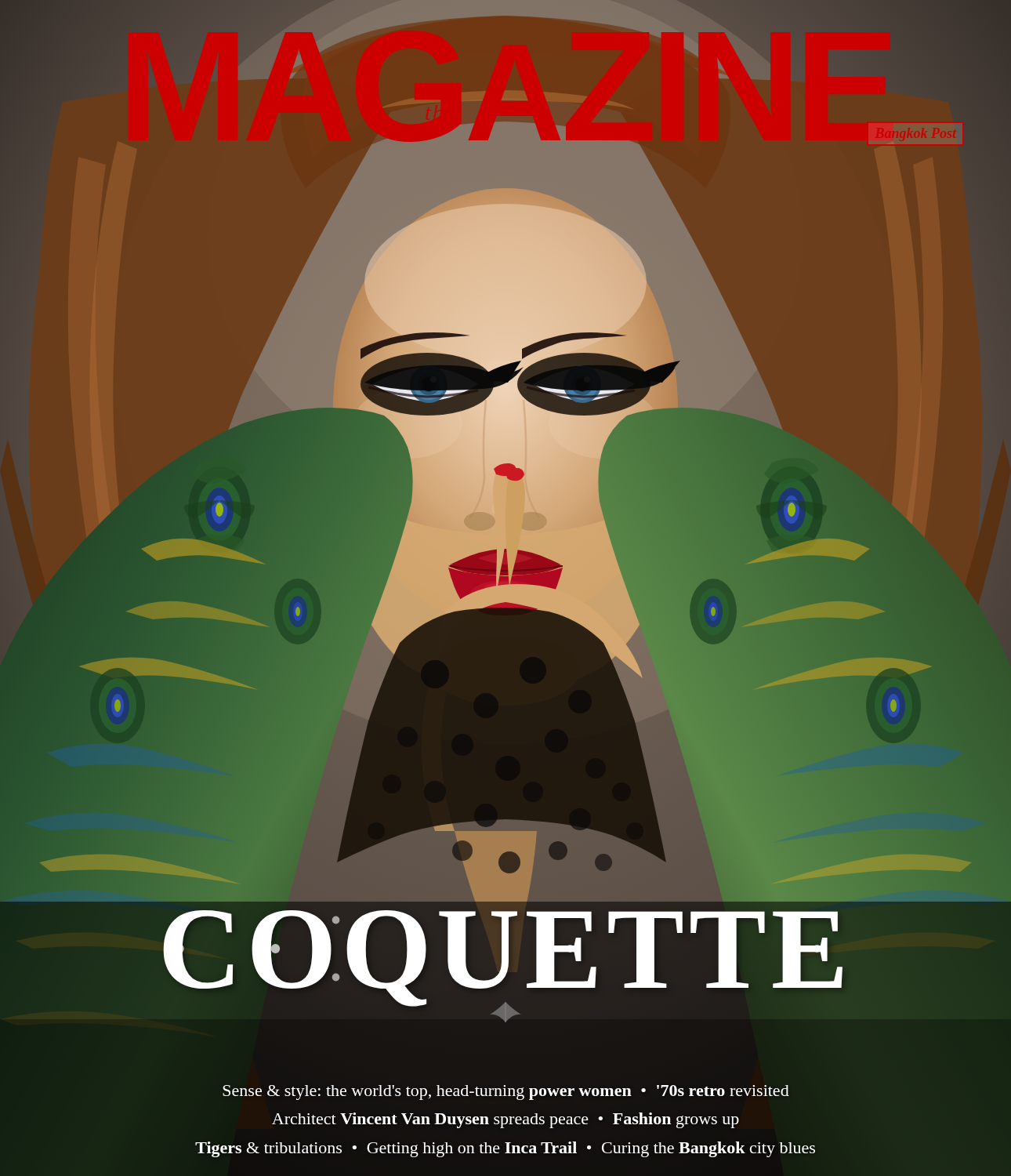
Task: Click the photo
Action: point(505,588)
